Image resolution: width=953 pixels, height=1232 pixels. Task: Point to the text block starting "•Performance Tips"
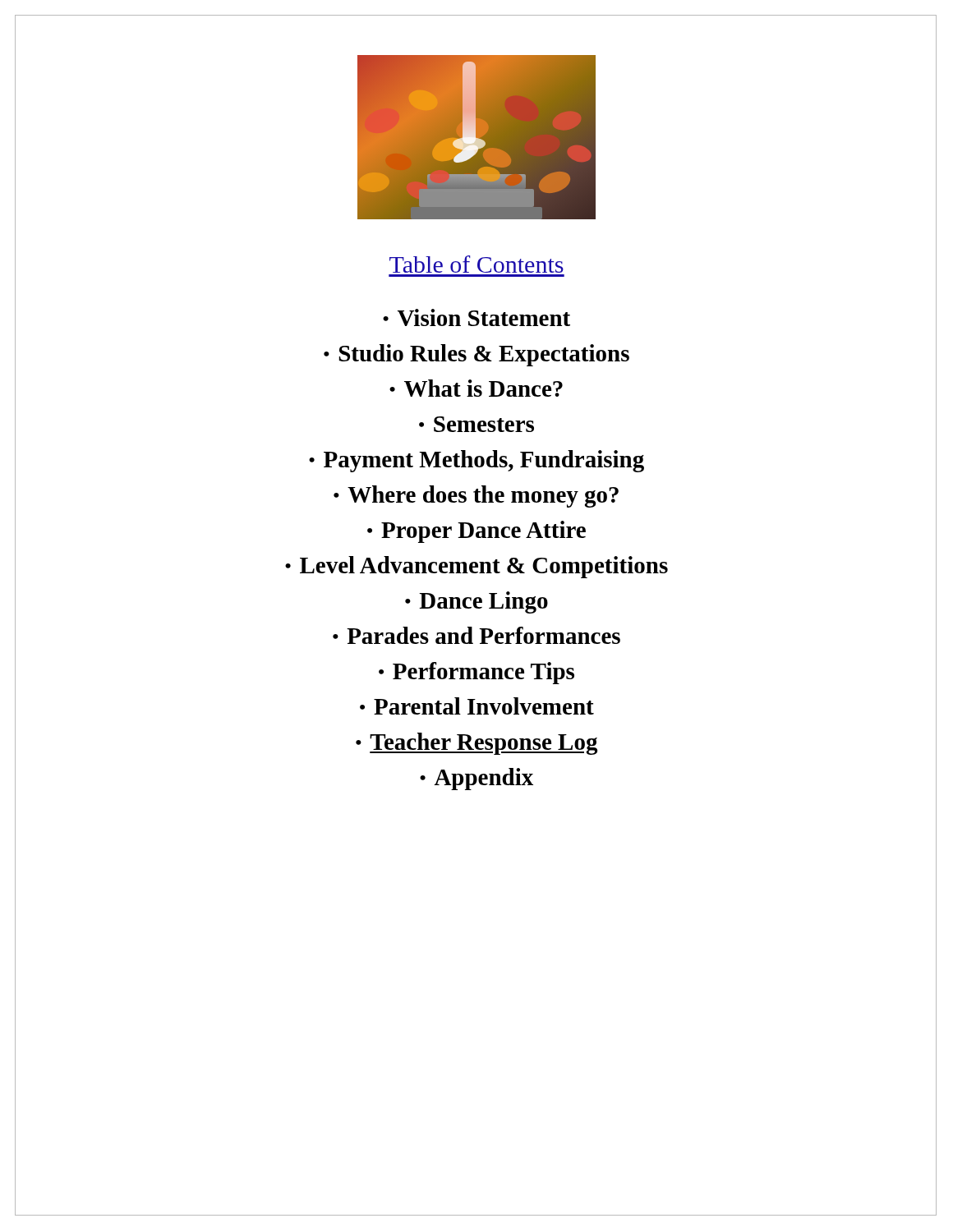[x=476, y=671]
